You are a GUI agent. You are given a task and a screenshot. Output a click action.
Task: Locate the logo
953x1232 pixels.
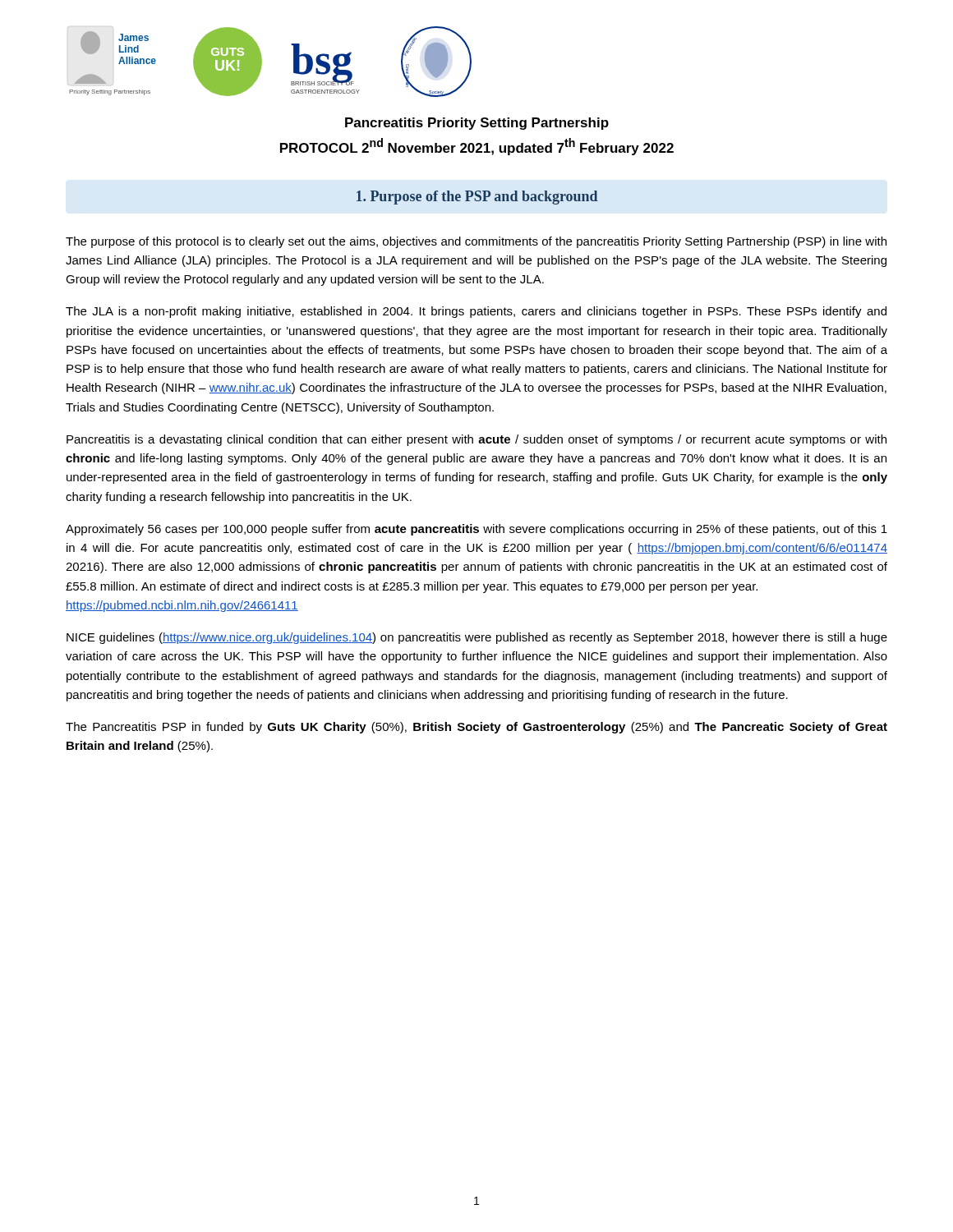(x=476, y=53)
